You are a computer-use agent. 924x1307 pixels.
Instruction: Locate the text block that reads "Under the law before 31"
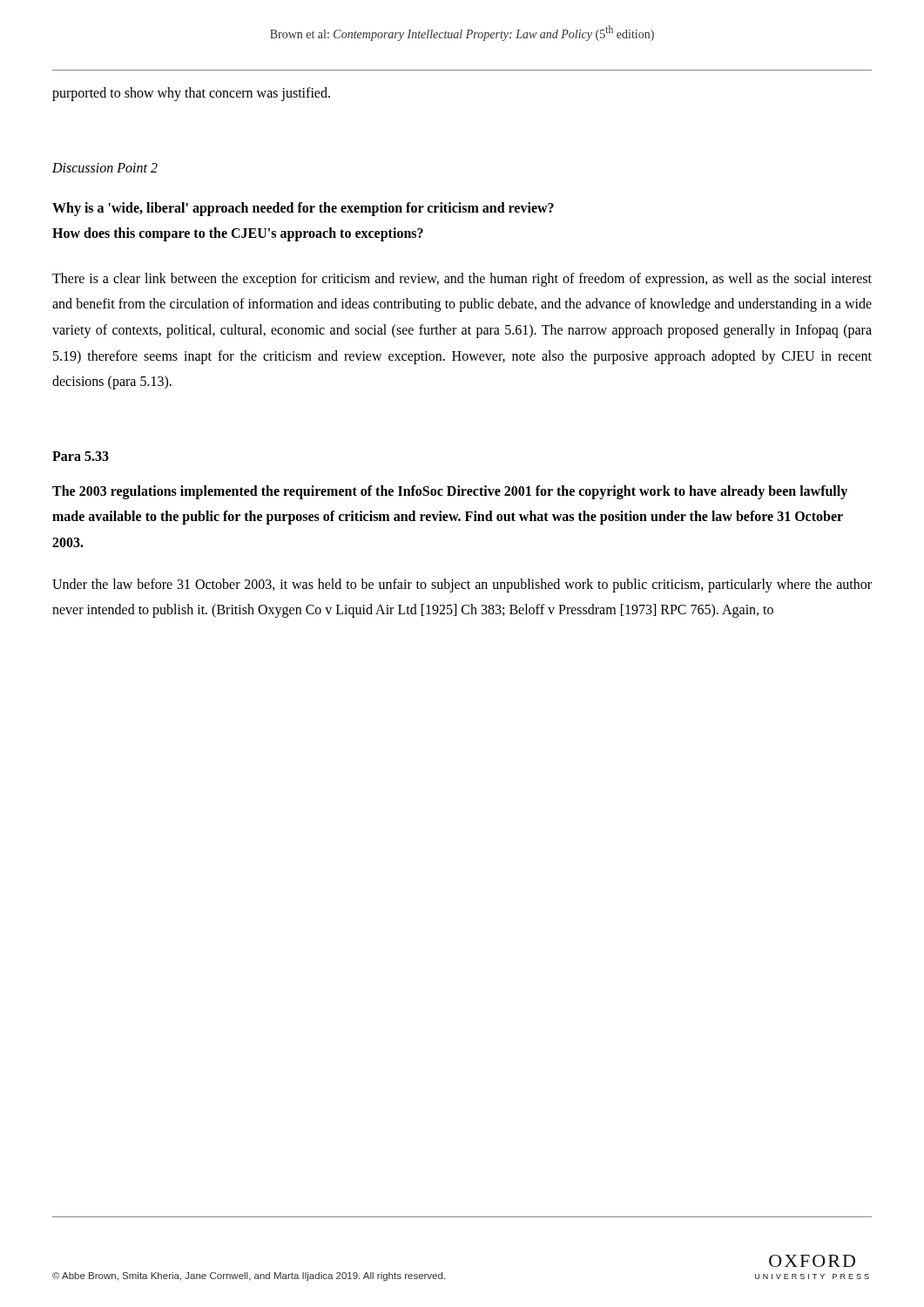[x=462, y=597]
